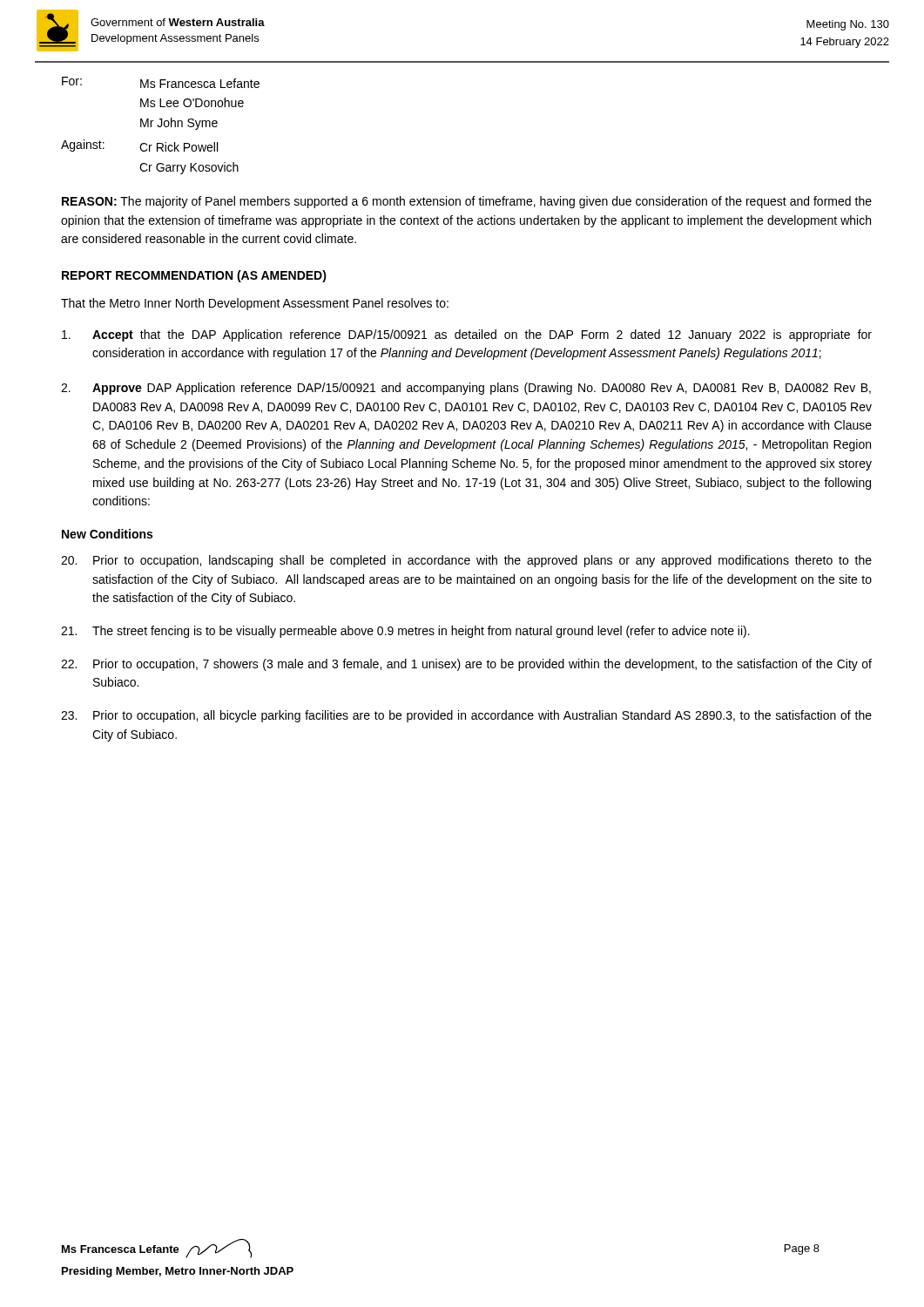Click on the region starting "That the Metro Inner"
The height and width of the screenshot is (1307, 924).
pyautogui.click(x=255, y=303)
